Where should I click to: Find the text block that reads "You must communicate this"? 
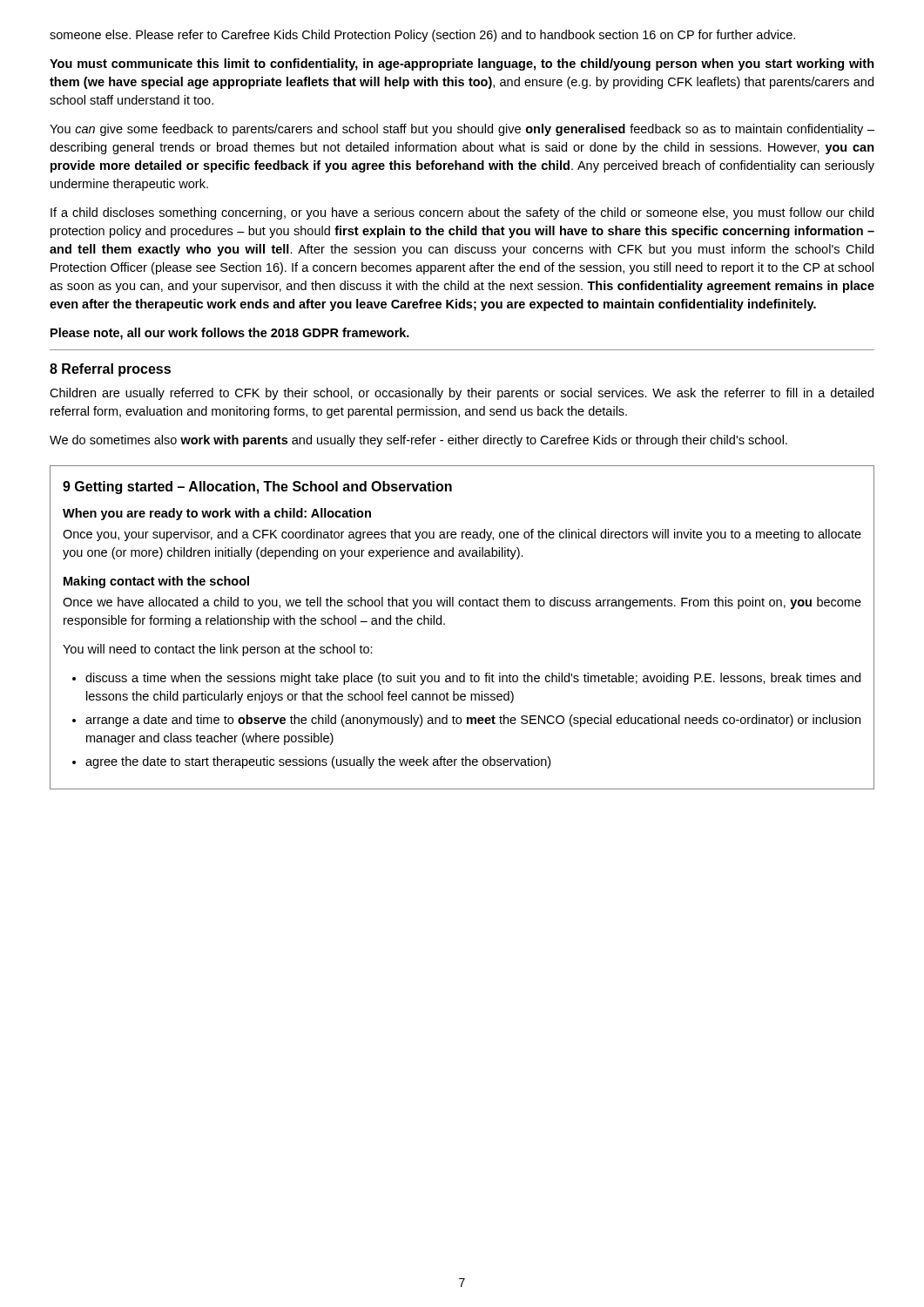(462, 82)
